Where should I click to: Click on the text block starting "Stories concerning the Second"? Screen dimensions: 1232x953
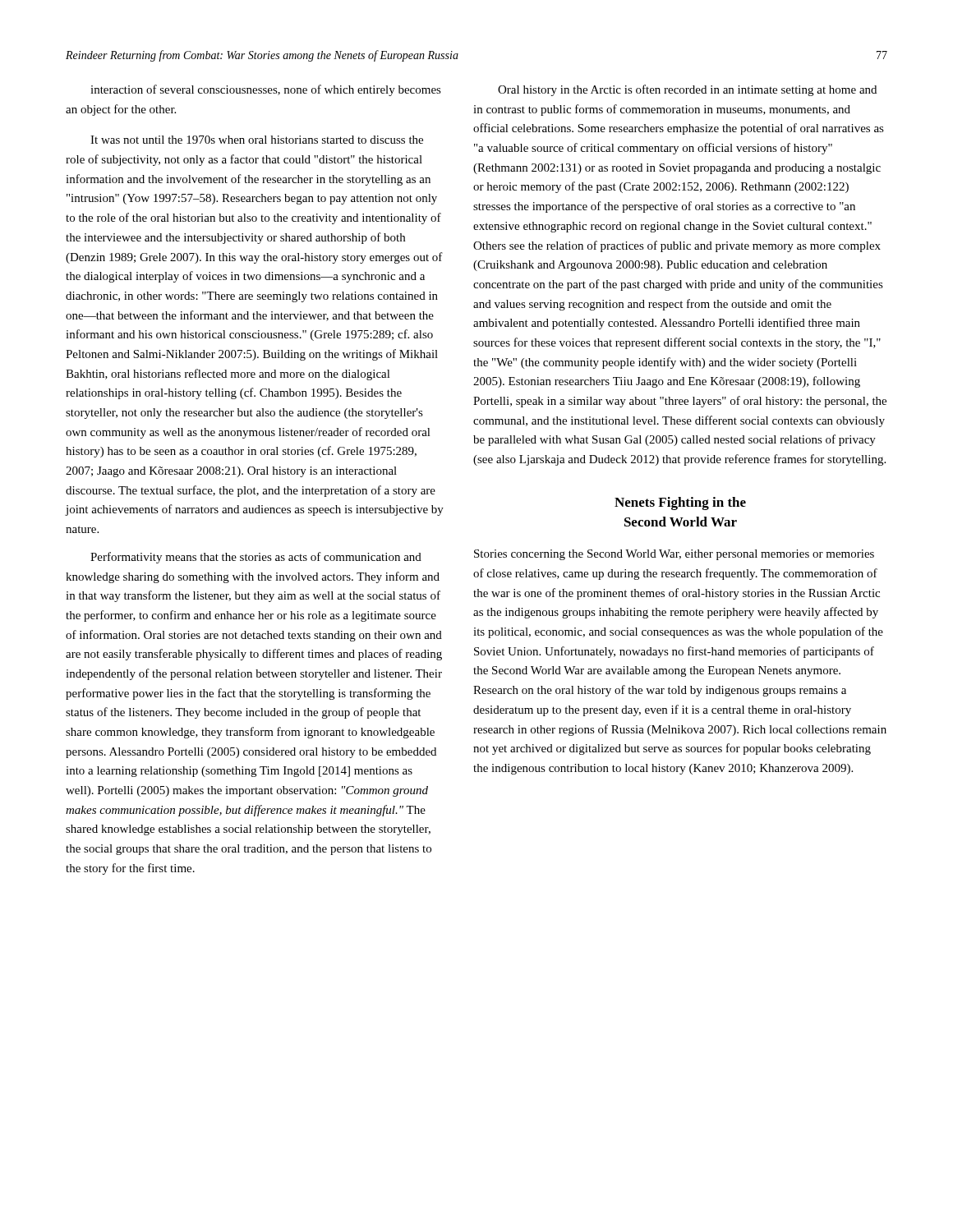(680, 662)
